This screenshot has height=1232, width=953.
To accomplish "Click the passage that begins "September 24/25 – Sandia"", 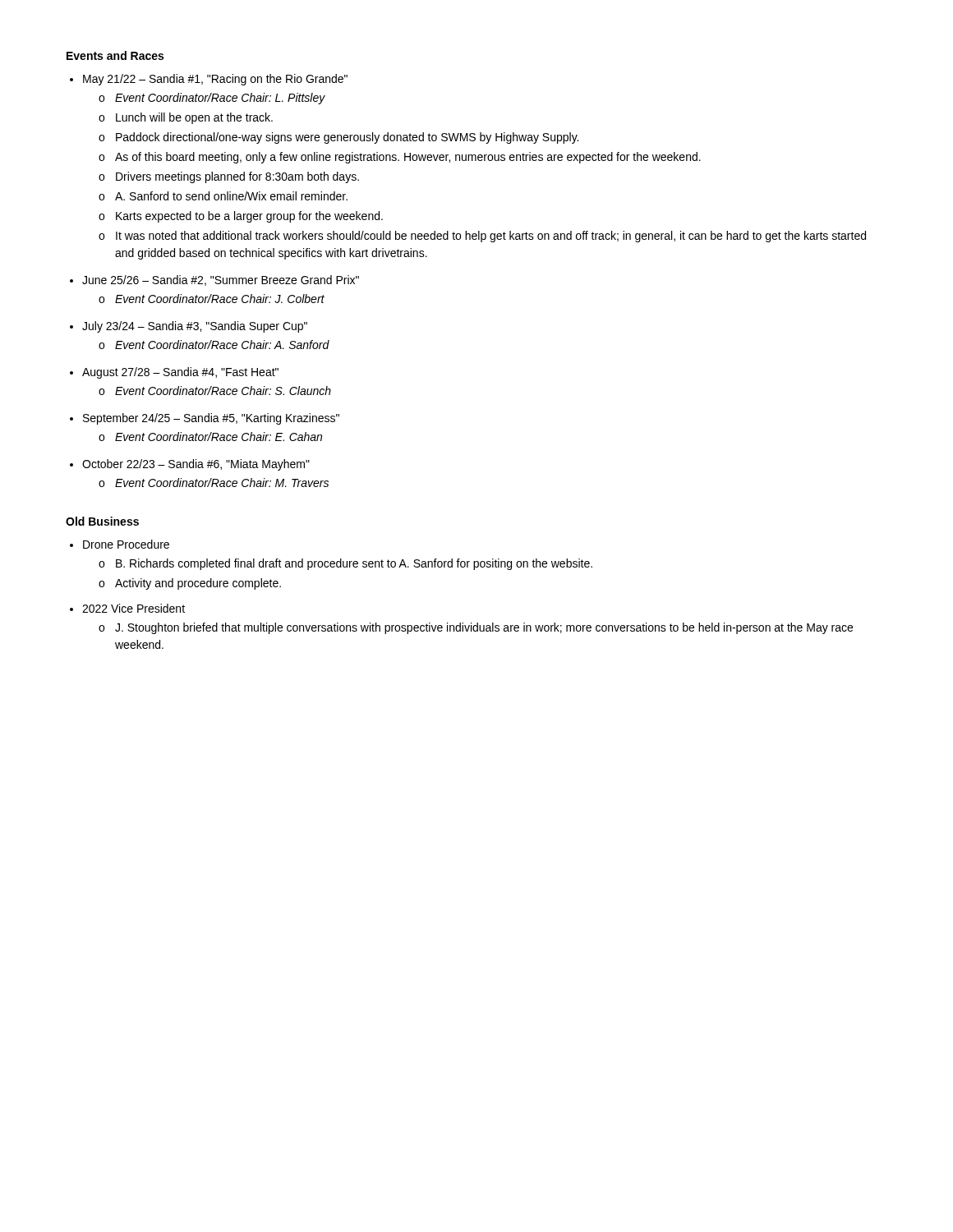I will coord(211,419).
